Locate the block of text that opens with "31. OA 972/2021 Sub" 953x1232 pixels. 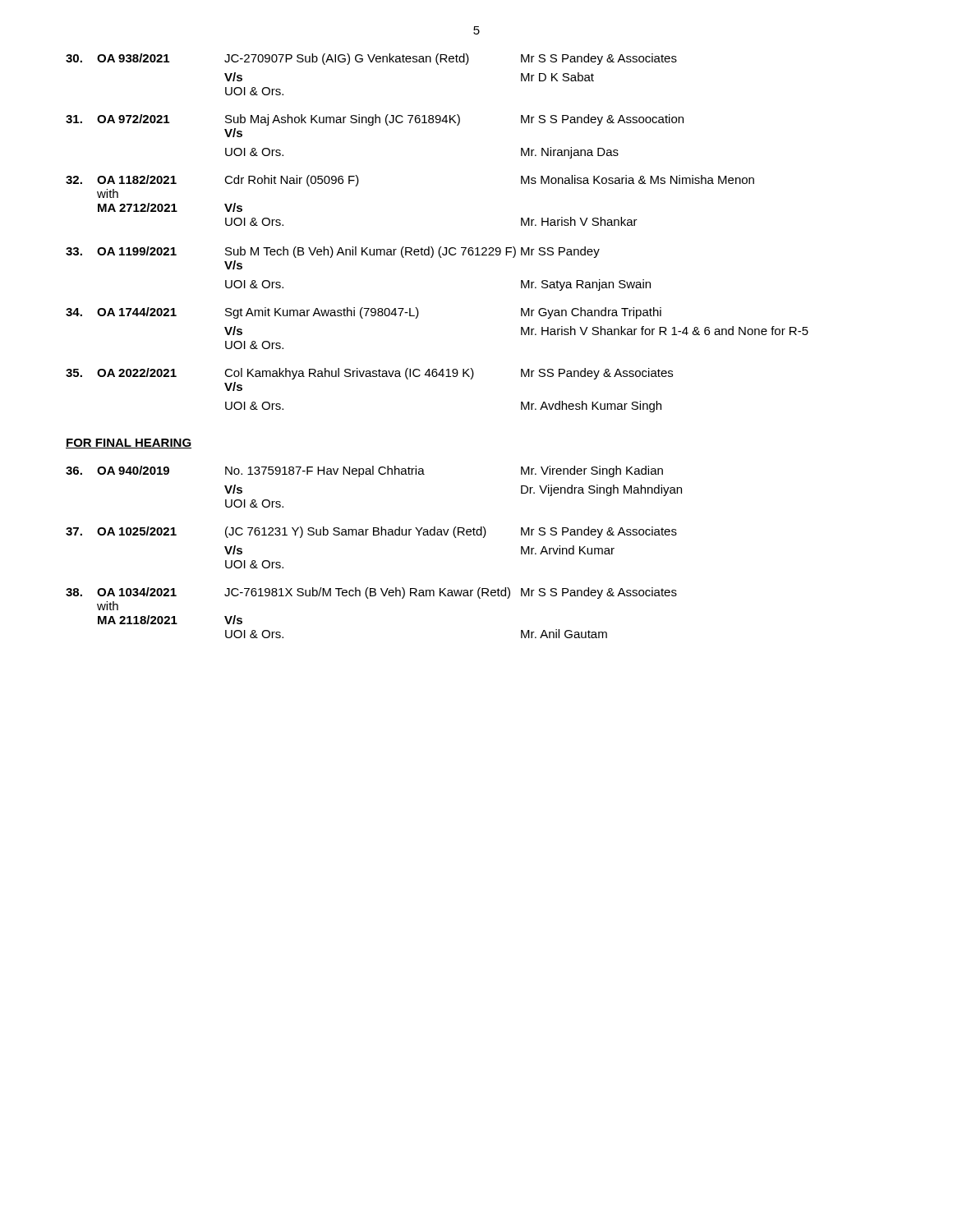tap(375, 120)
